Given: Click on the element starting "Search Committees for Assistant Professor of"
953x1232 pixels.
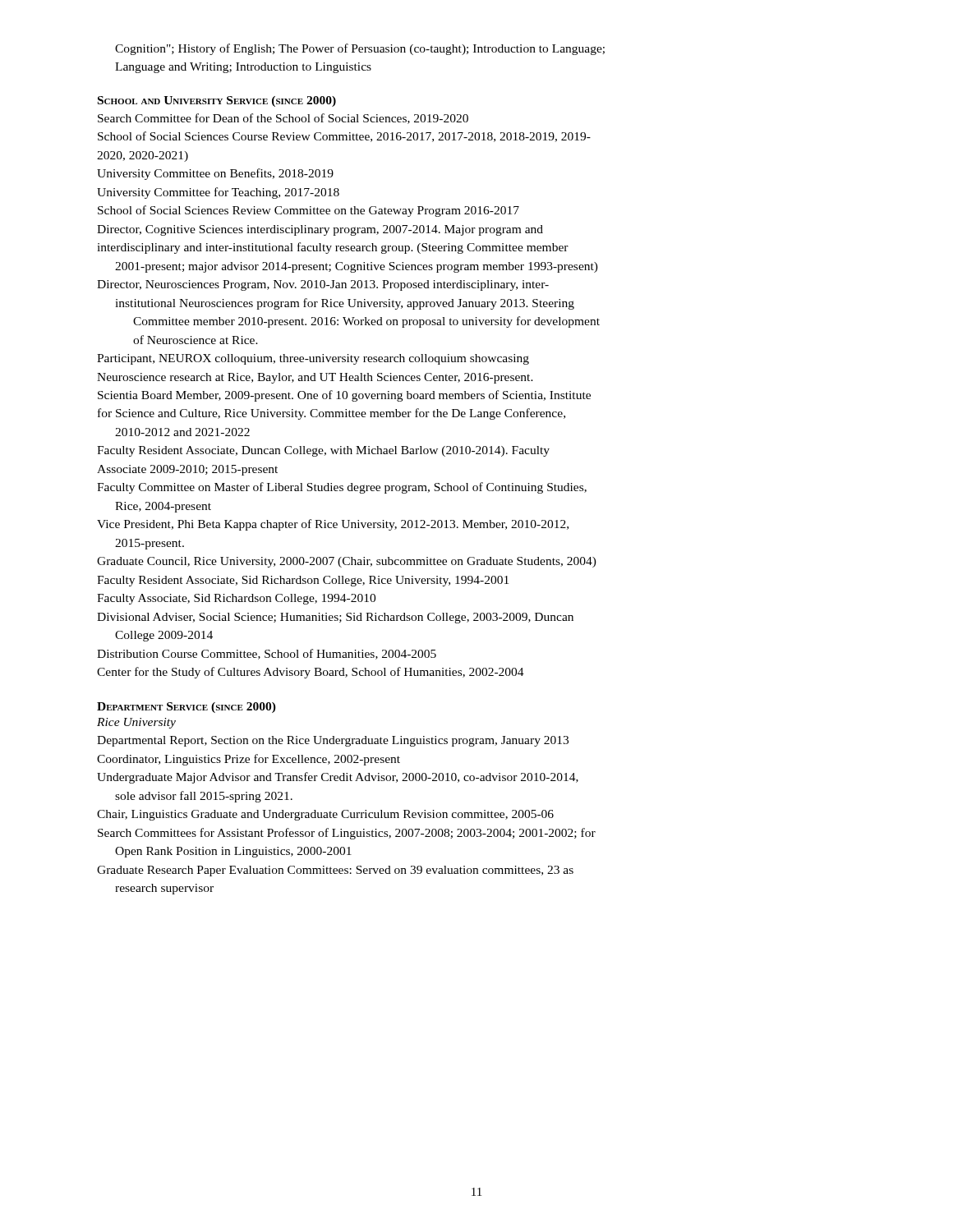Looking at the screenshot, I should 355,843.
